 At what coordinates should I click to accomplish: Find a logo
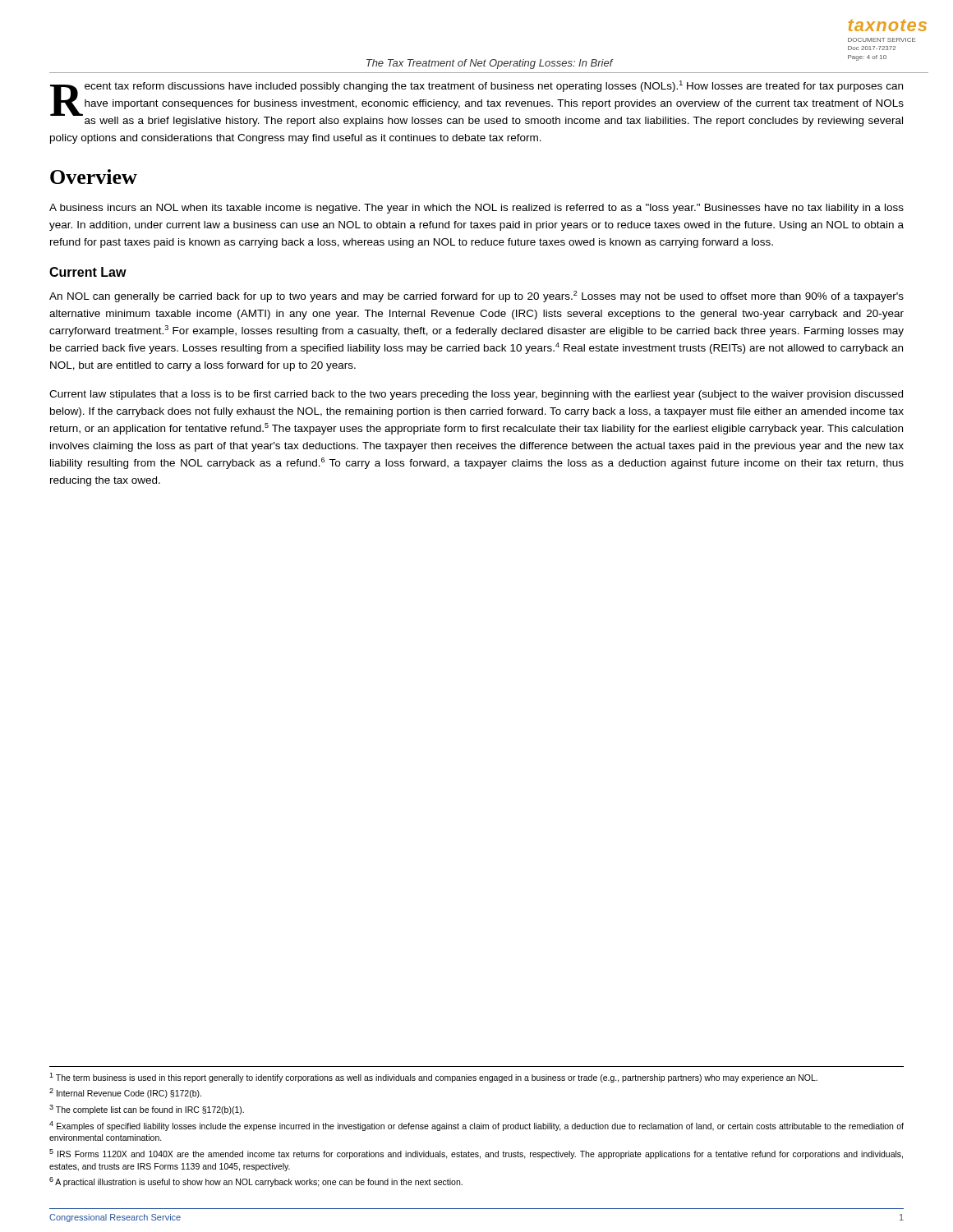[888, 38]
